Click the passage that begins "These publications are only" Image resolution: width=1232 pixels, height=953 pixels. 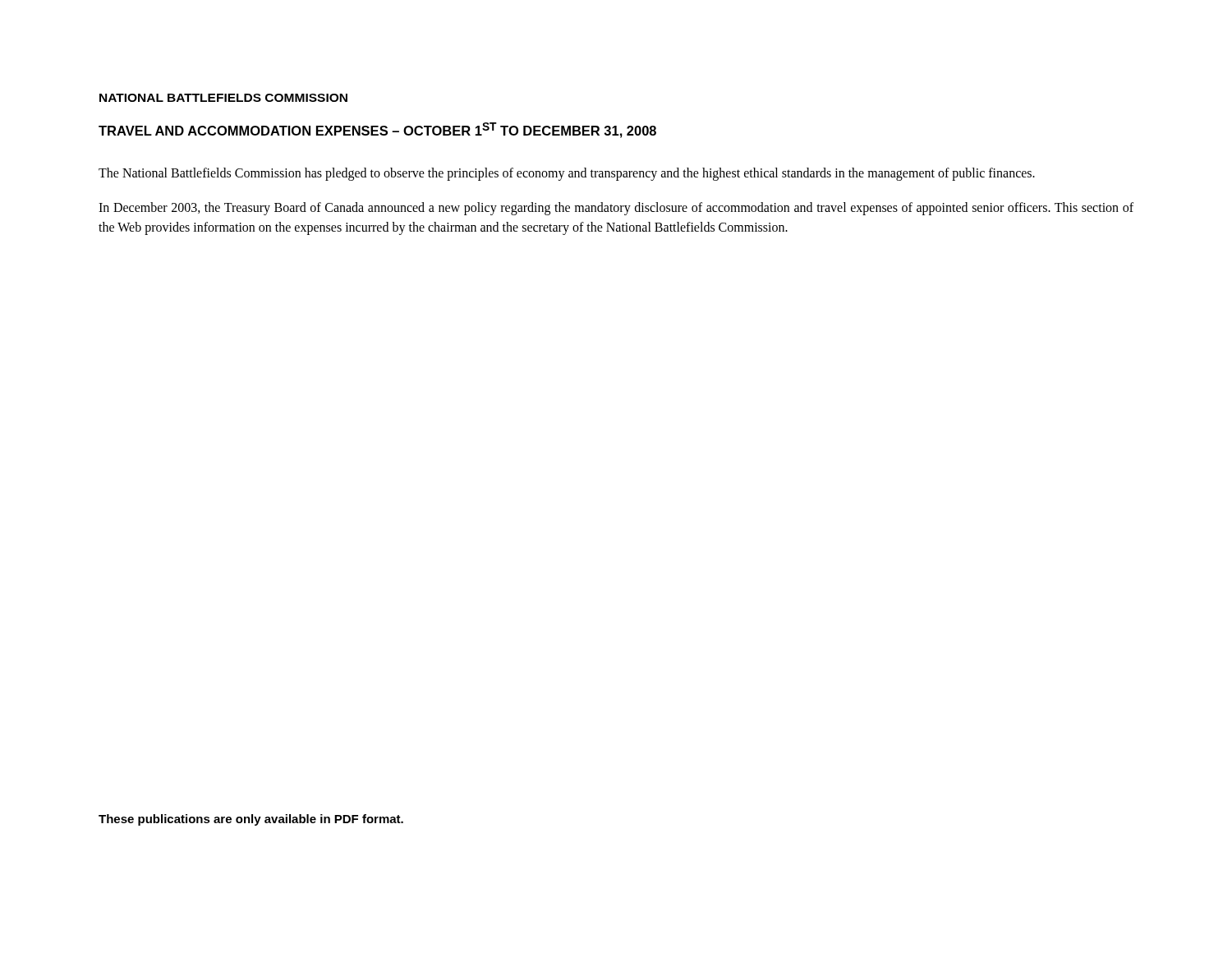pos(251,819)
